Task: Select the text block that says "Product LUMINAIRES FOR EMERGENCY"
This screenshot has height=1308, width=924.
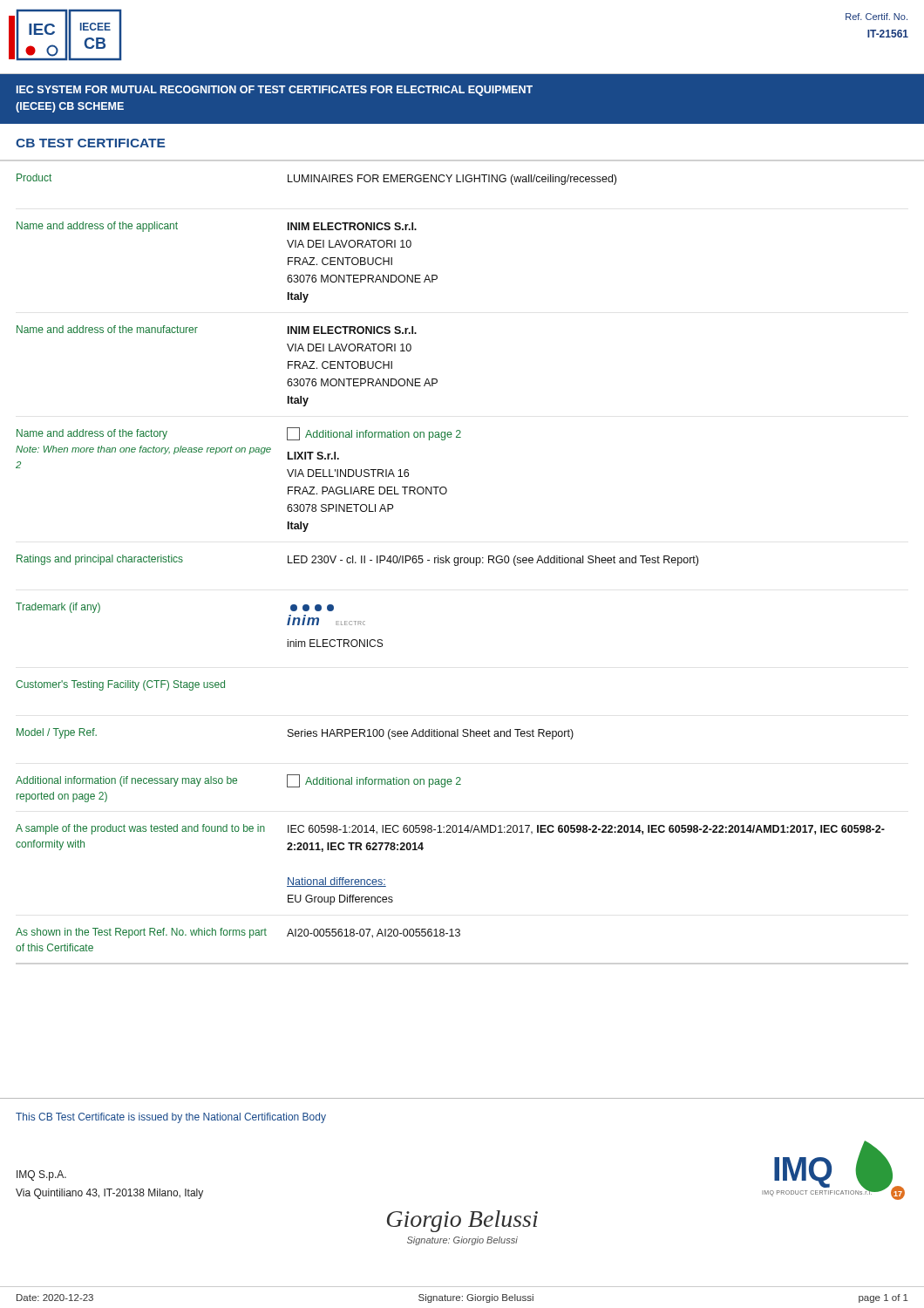Action: pyautogui.click(x=462, y=179)
